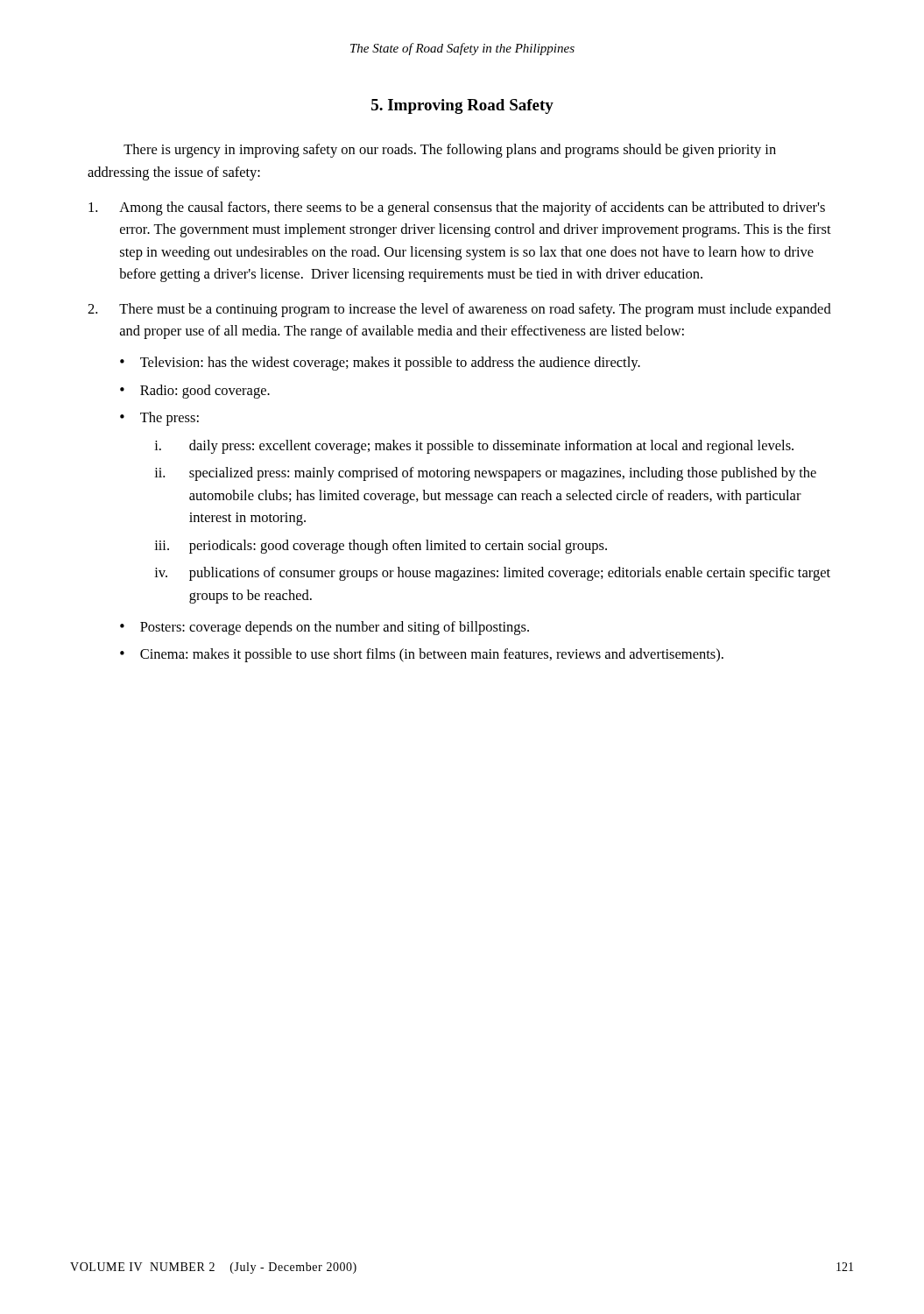This screenshot has height=1314, width=924.
Task: Locate the list item containing "• The press: i. daily"
Action: pyautogui.click(x=478, y=509)
